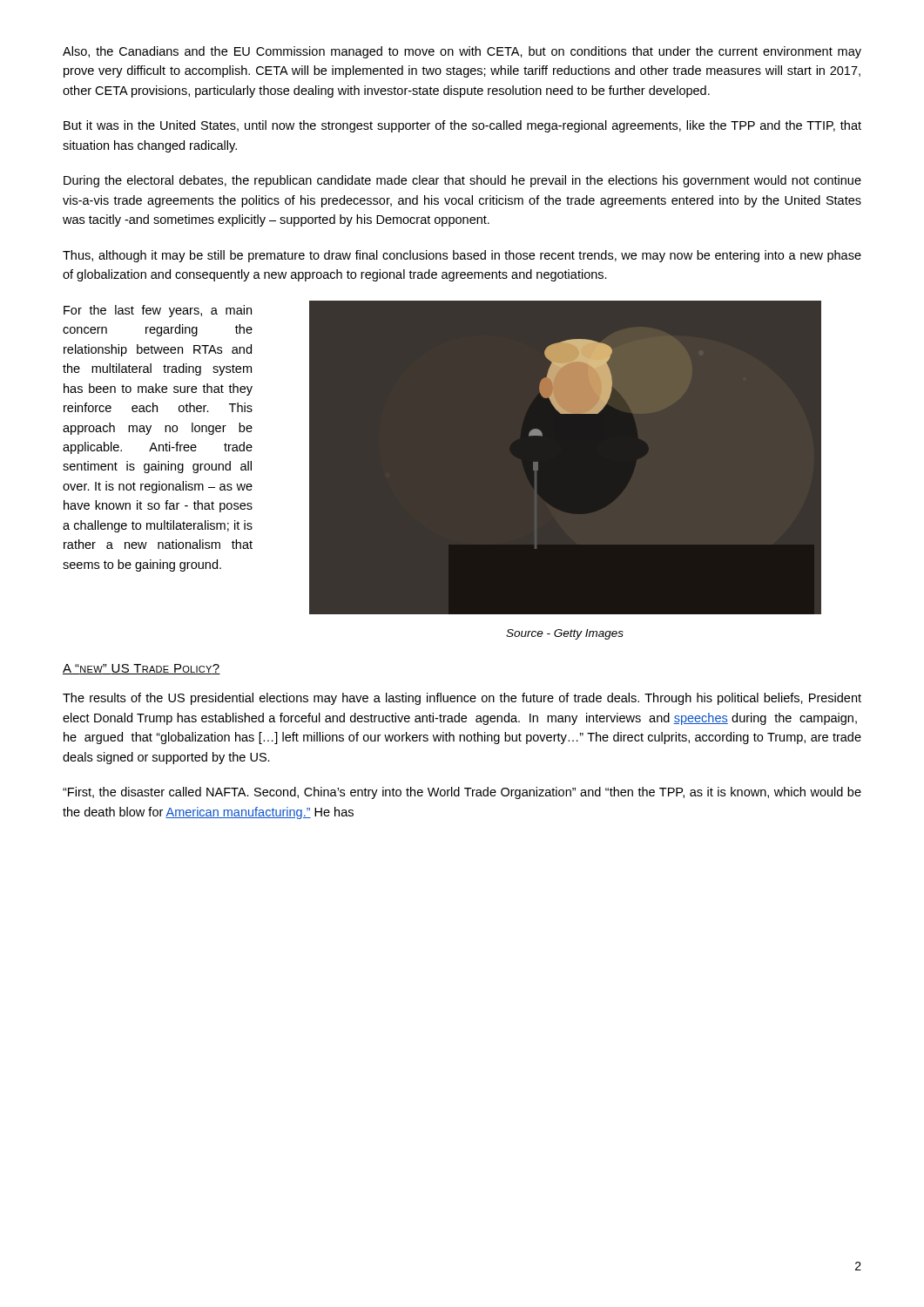Viewport: 924px width, 1307px height.
Task: Navigate to the block starting "Source - Getty"
Action: pos(565,633)
